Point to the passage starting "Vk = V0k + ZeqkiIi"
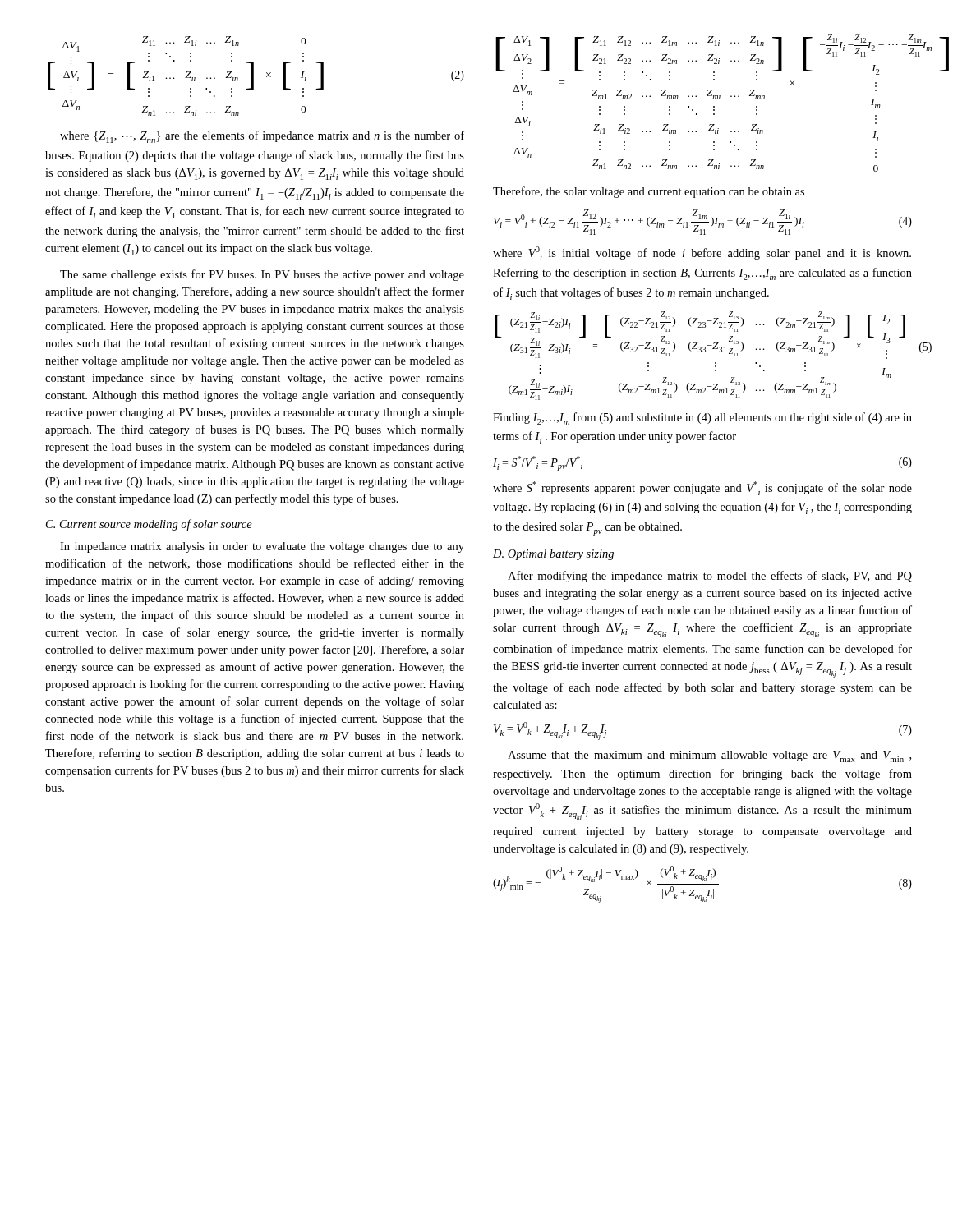Image resolution: width=953 pixels, height=1232 pixels. click(556, 732)
